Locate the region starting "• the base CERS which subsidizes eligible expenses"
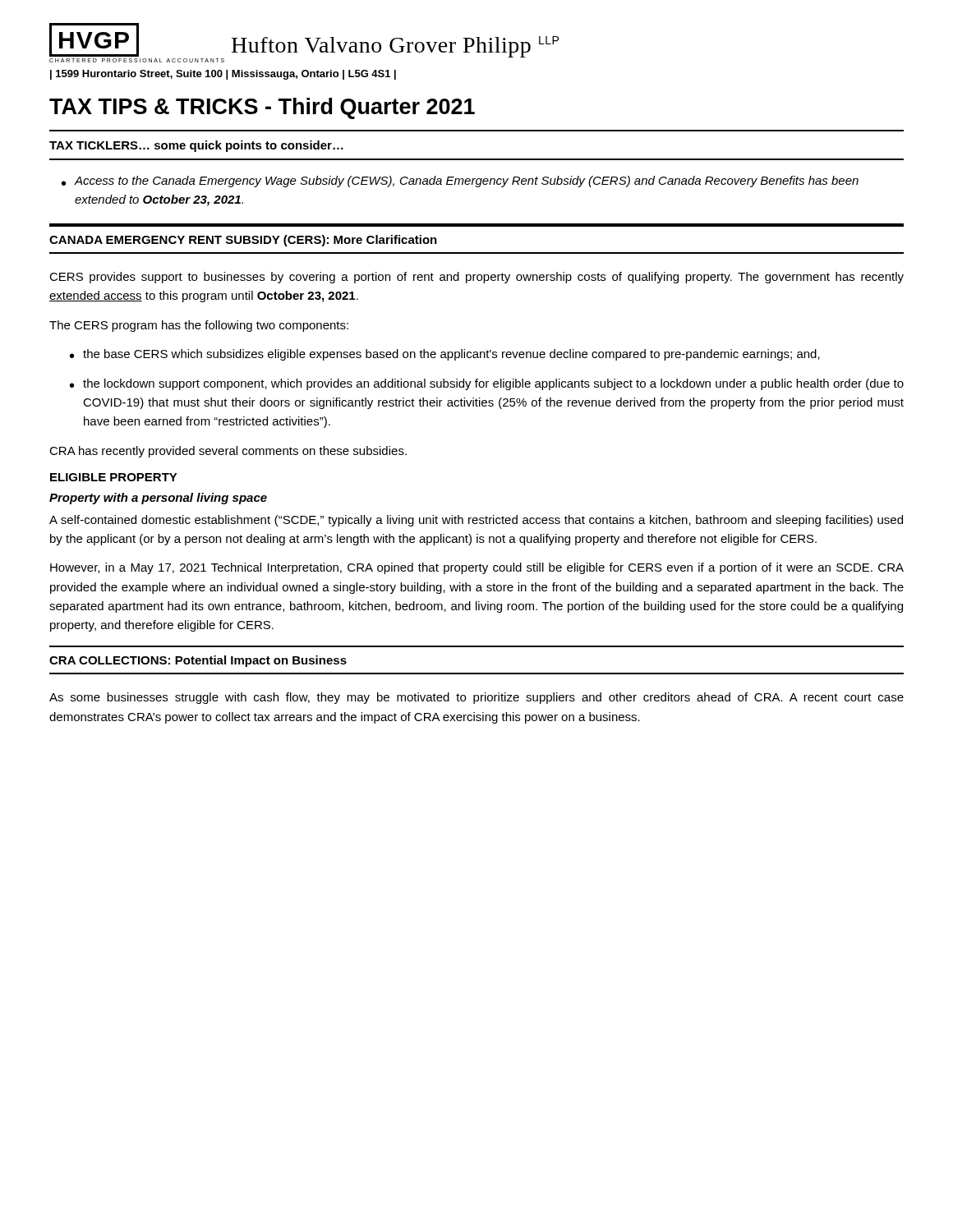Screen dimensions: 1232x953 click(x=445, y=355)
